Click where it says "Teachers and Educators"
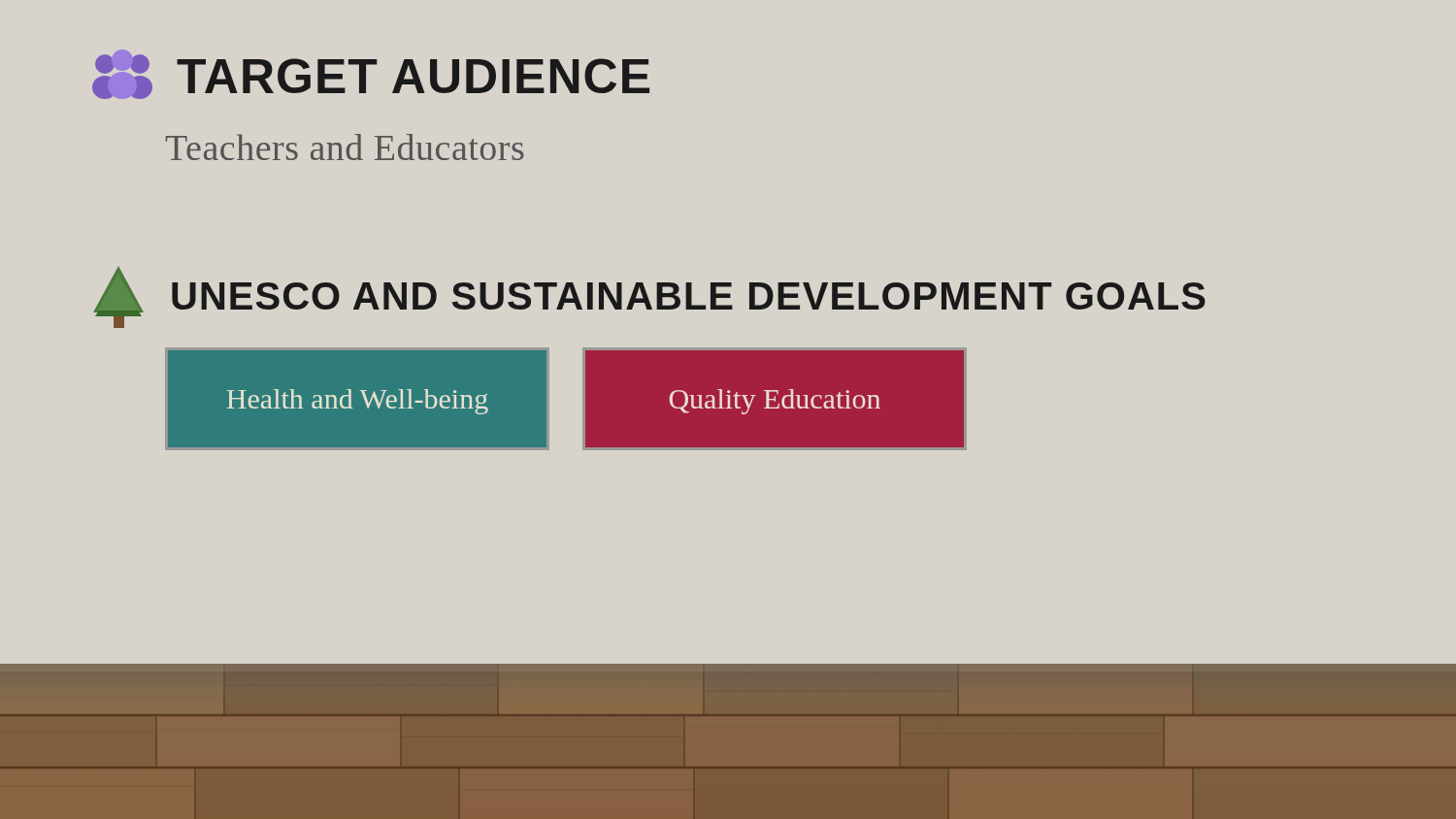1456x819 pixels. (345, 148)
